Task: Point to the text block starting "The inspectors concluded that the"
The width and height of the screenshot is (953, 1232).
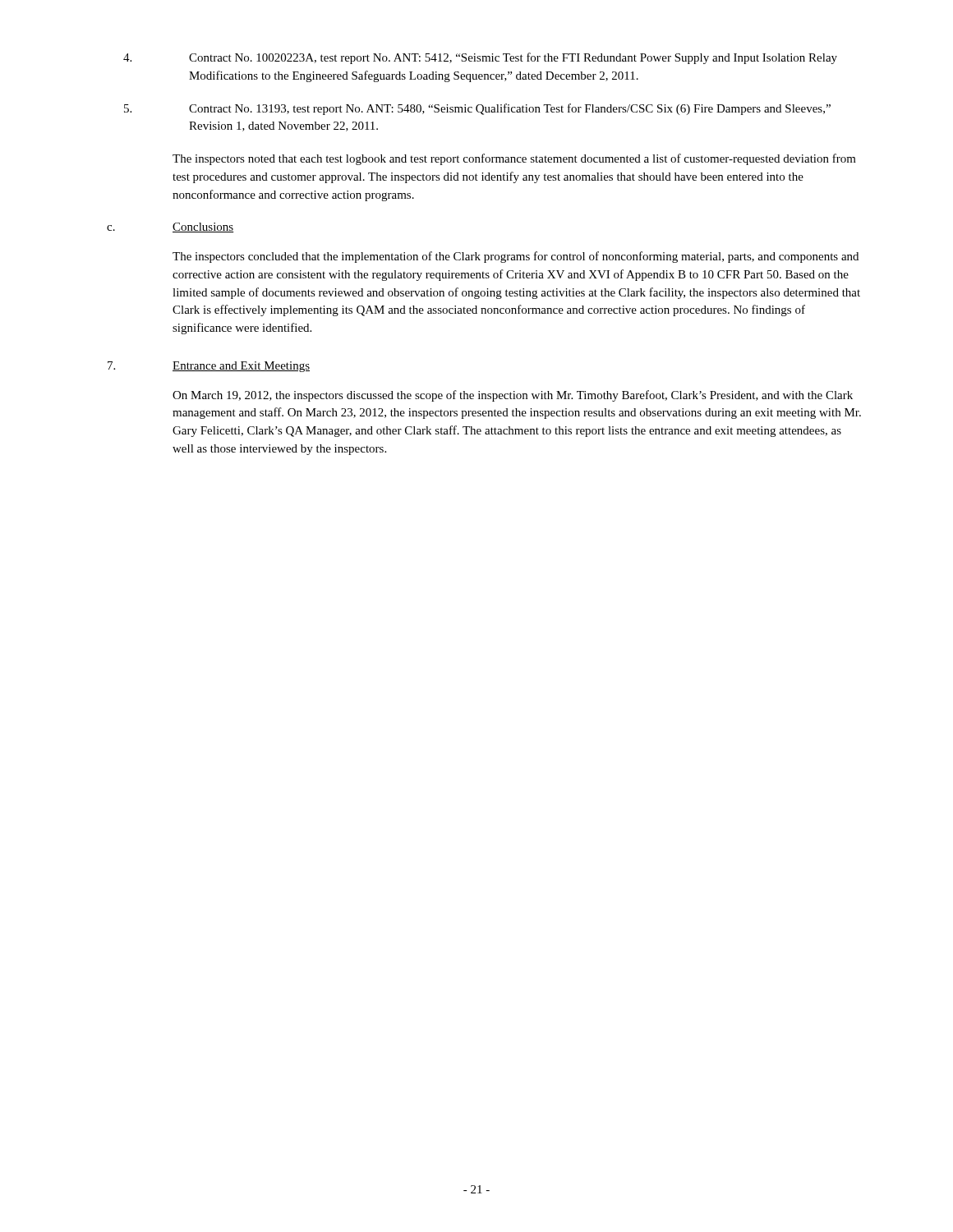Action: (516, 292)
